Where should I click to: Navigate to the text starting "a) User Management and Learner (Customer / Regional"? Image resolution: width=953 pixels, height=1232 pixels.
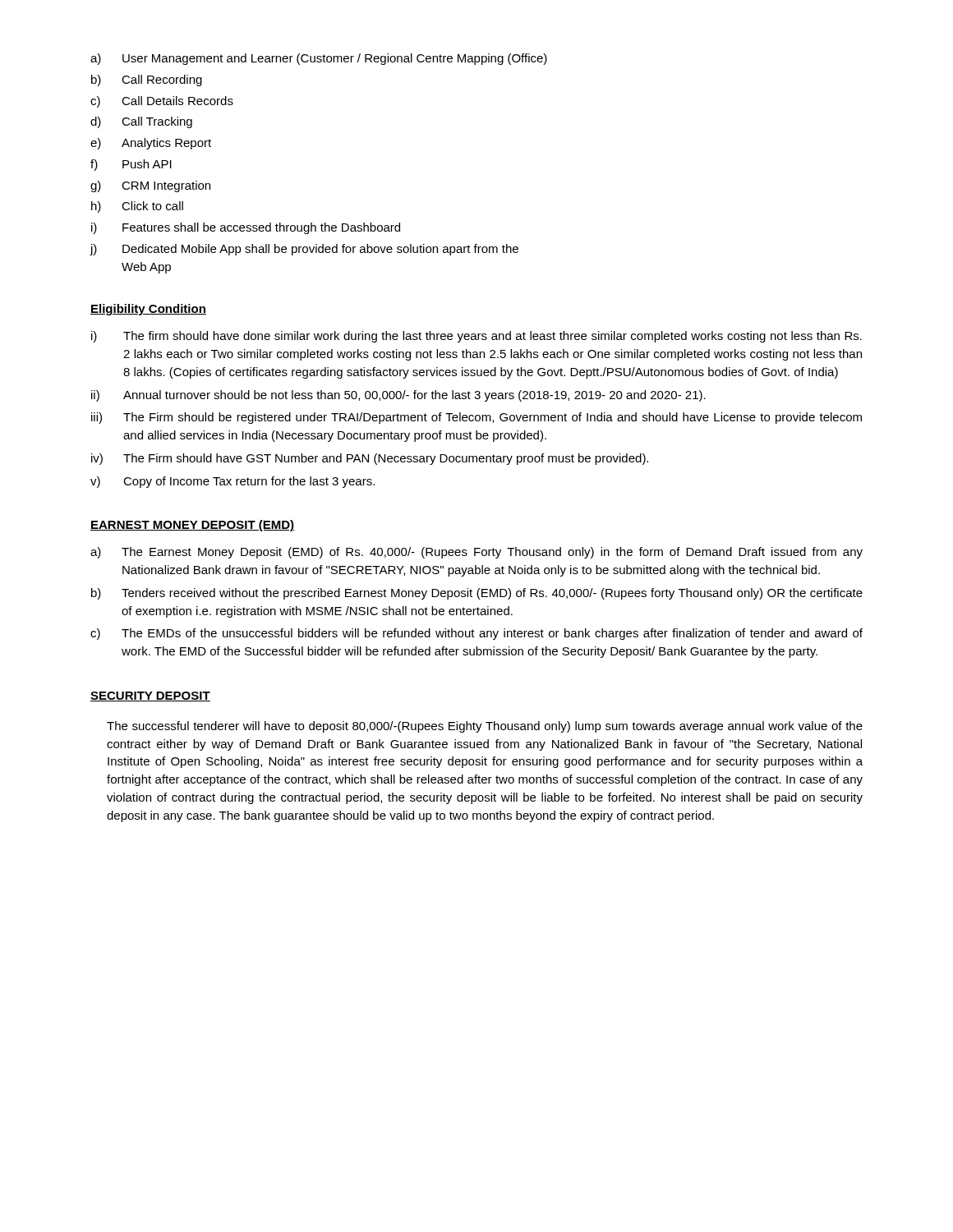pyautogui.click(x=476, y=58)
